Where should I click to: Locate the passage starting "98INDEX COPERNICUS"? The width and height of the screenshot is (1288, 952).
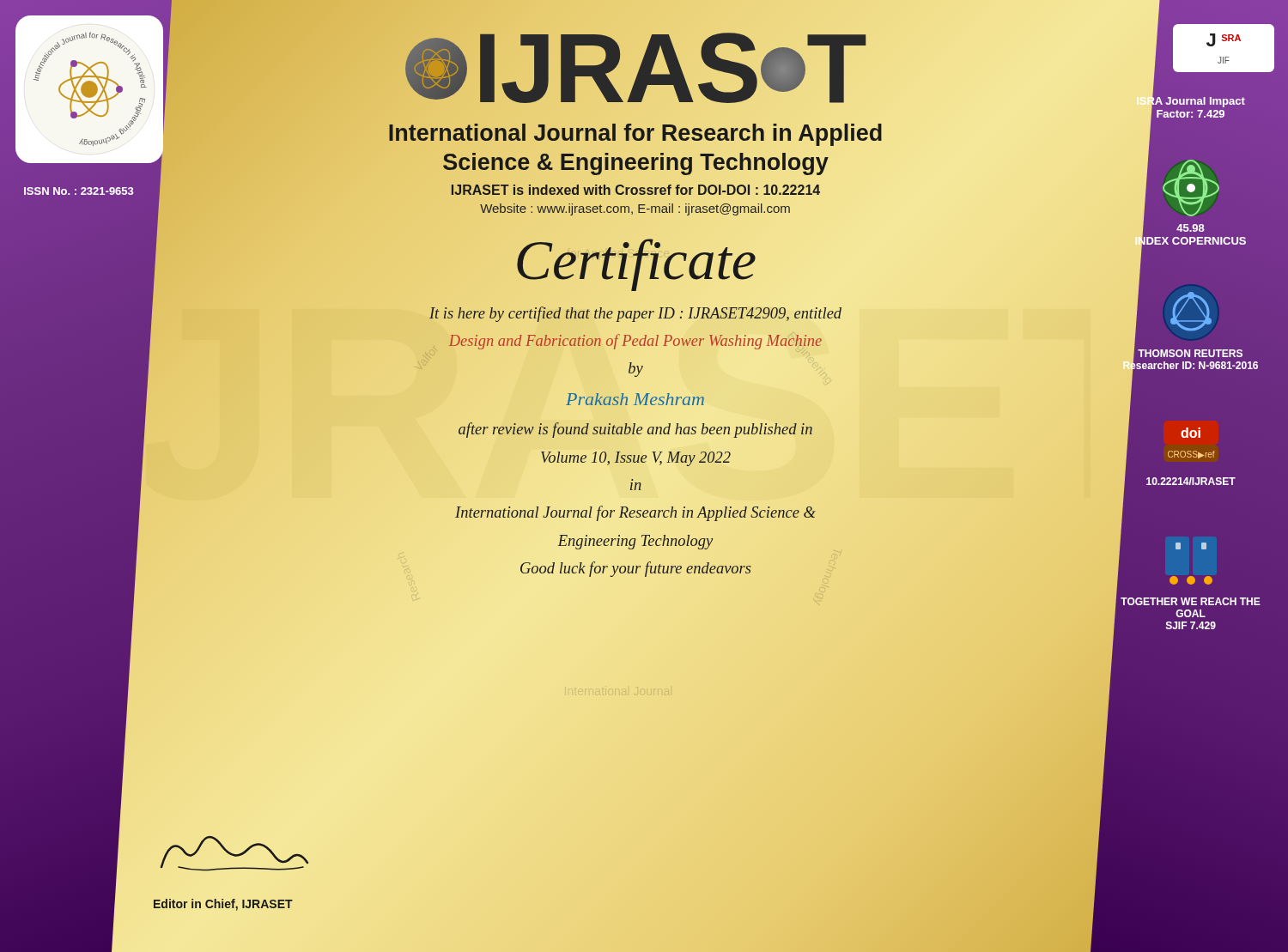[1191, 234]
